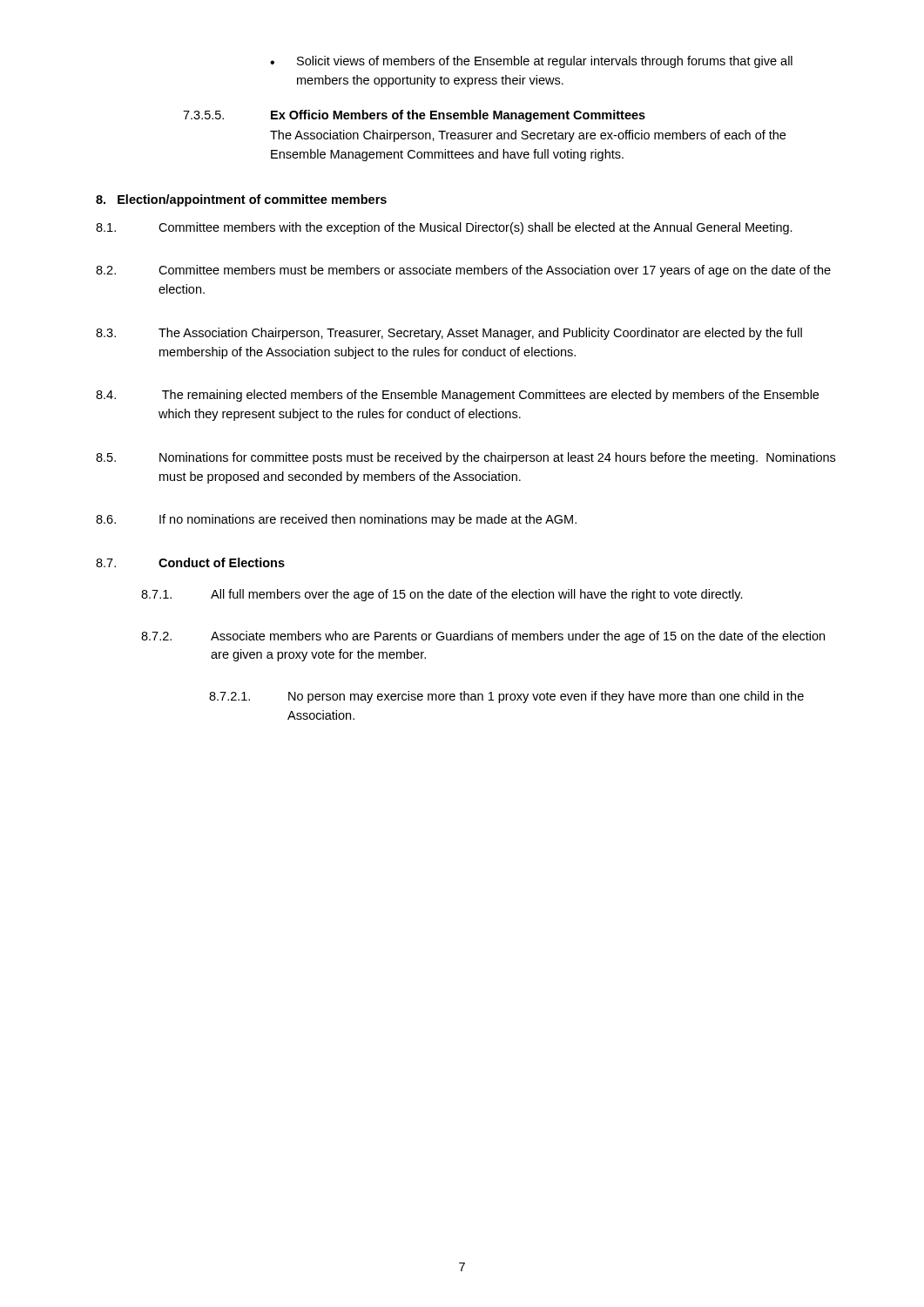
Task: Locate the text block with the text "5. Nominations for committee"
Action: click(x=471, y=468)
